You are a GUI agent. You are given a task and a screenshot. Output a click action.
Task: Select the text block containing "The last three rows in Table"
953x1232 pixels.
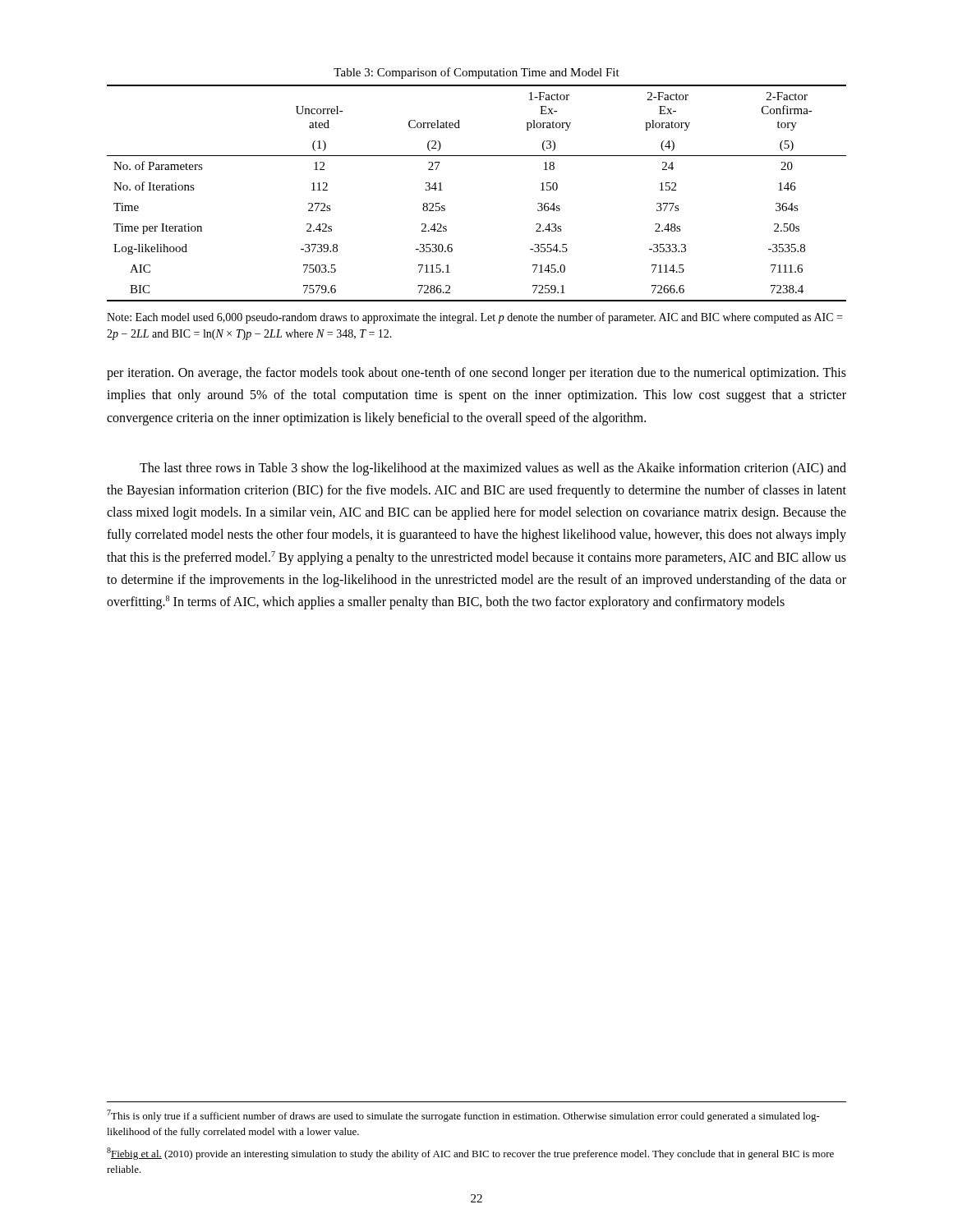coord(476,535)
